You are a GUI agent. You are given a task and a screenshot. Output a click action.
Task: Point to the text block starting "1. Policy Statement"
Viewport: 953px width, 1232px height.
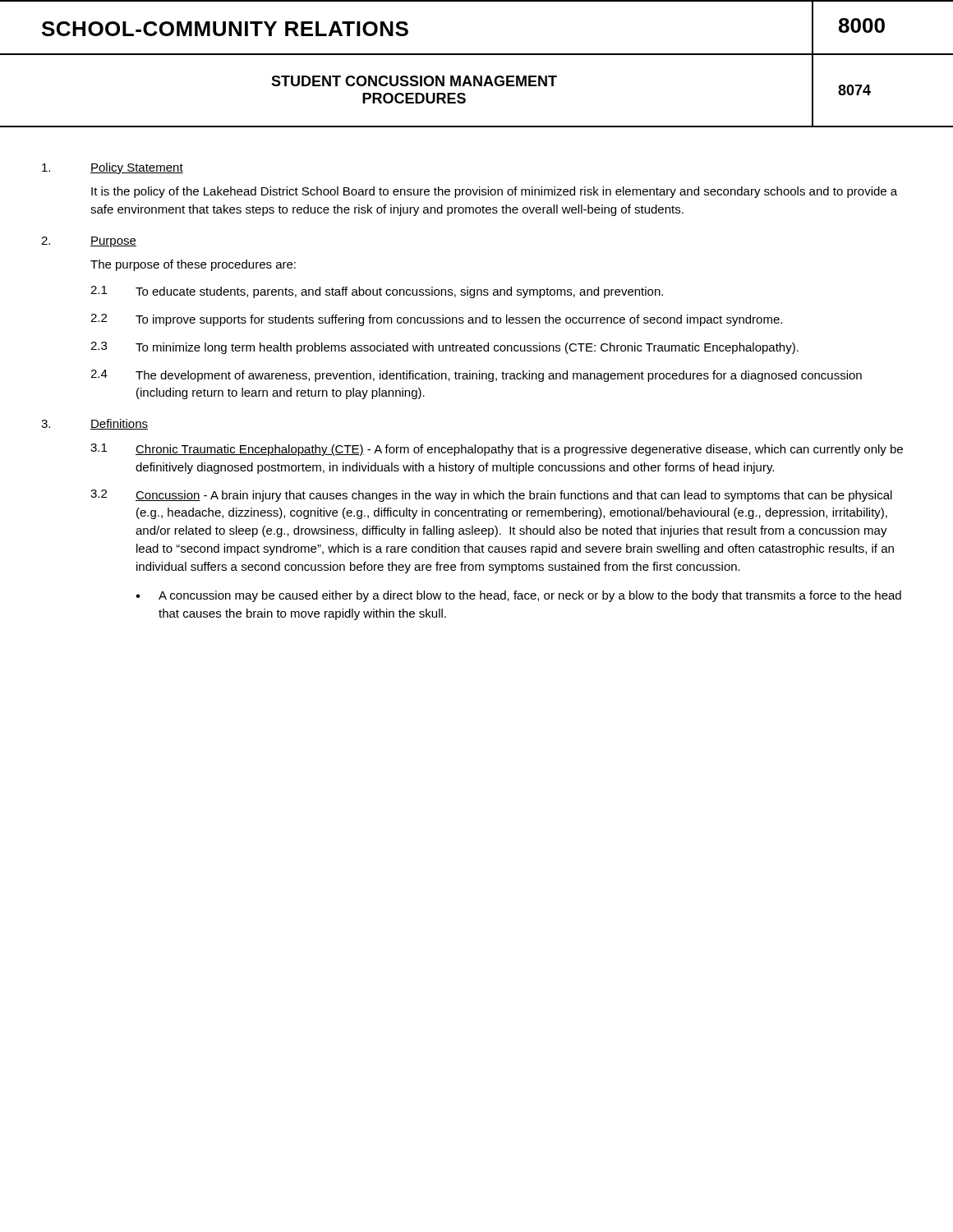click(112, 167)
